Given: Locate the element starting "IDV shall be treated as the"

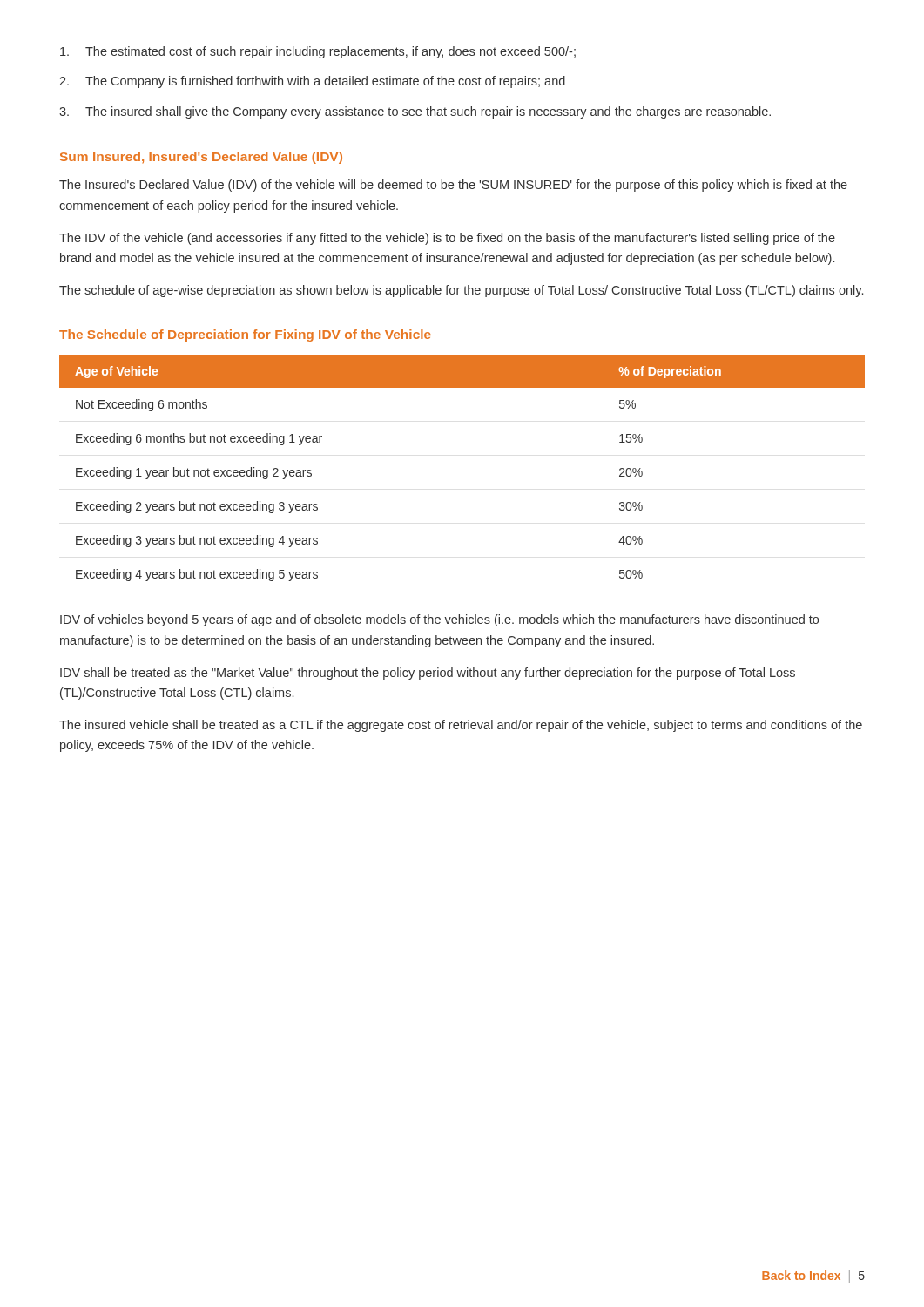Looking at the screenshot, I should [x=427, y=683].
